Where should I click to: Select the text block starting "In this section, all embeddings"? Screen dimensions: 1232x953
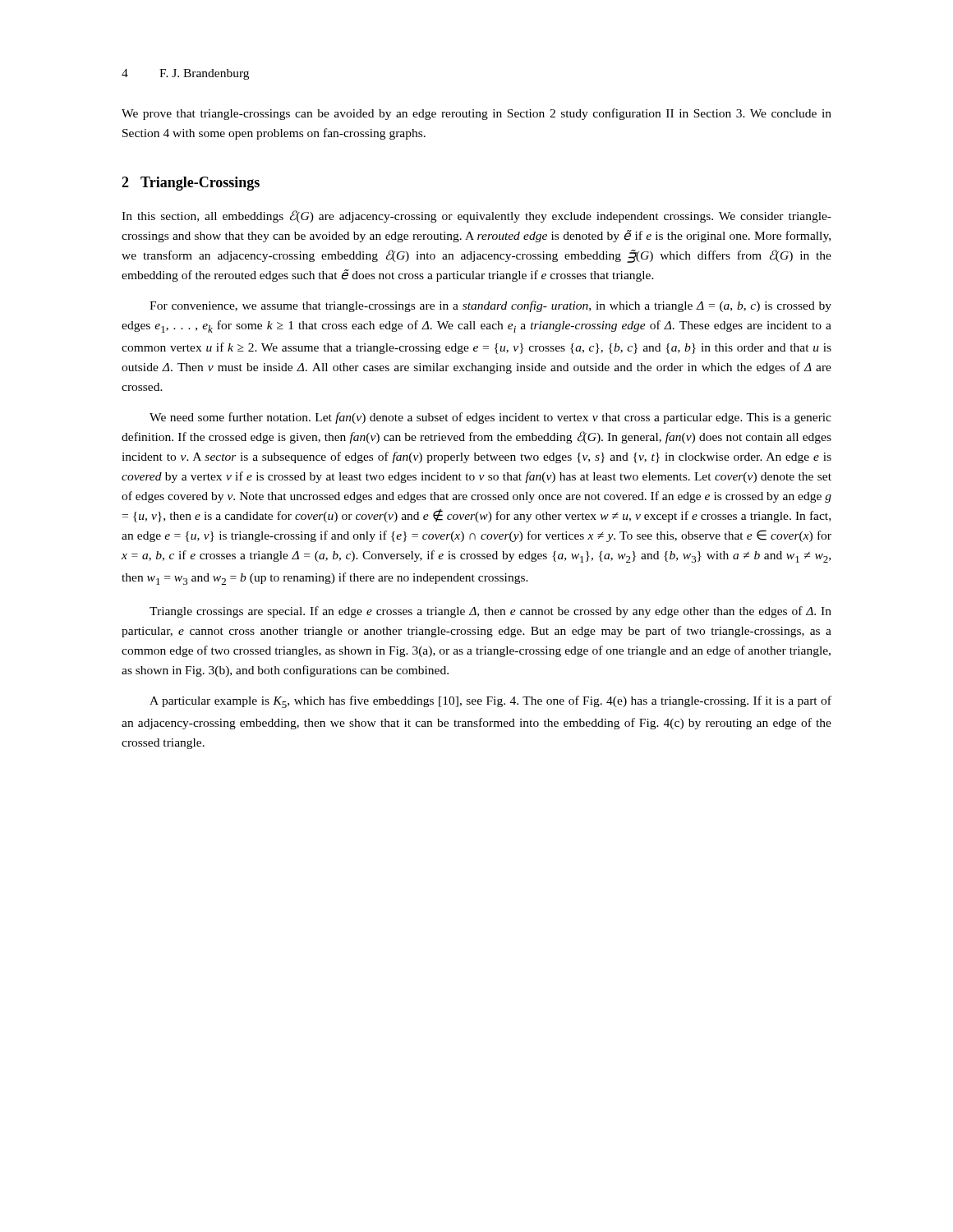pyautogui.click(x=476, y=245)
